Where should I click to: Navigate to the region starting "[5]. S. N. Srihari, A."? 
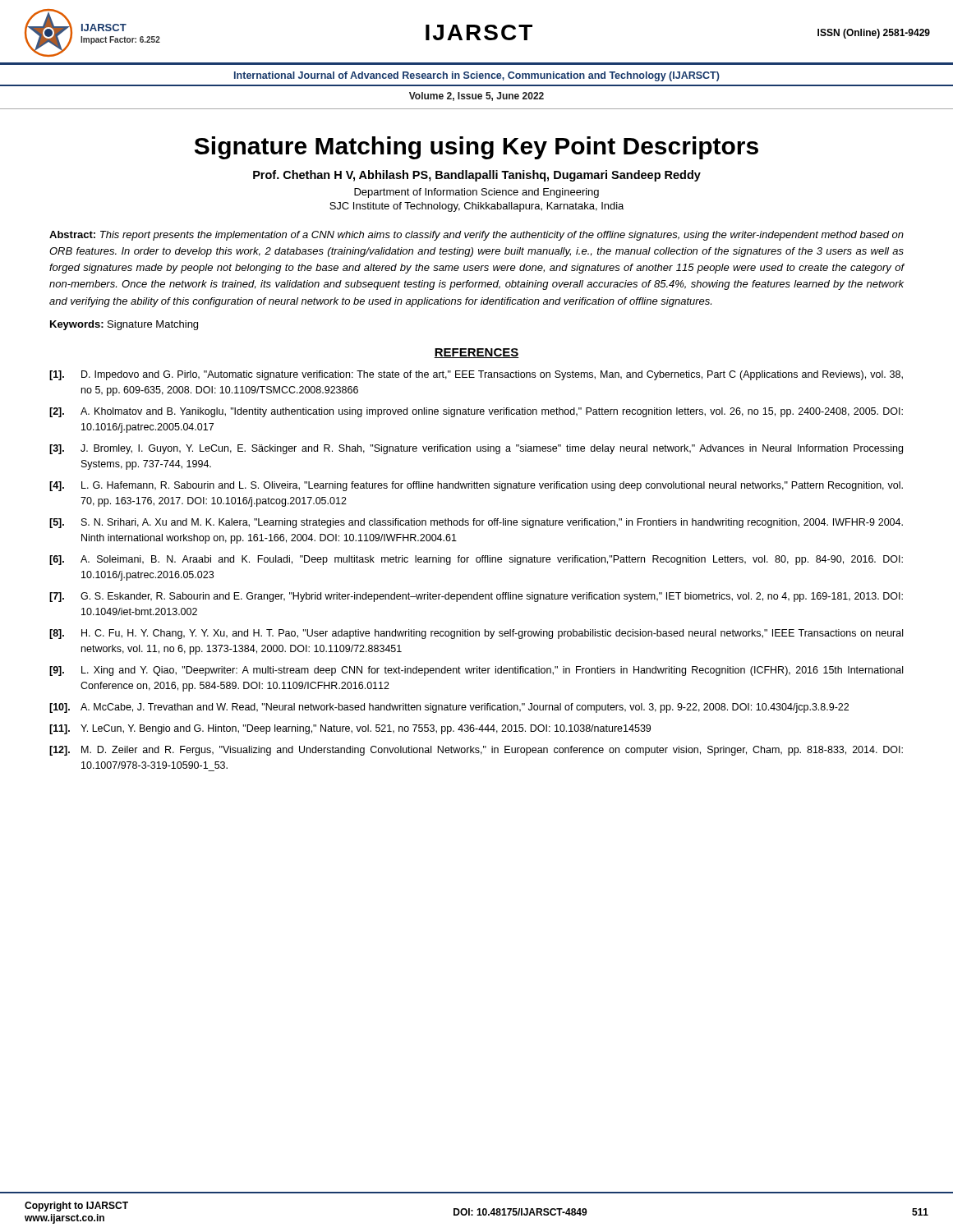(x=476, y=530)
